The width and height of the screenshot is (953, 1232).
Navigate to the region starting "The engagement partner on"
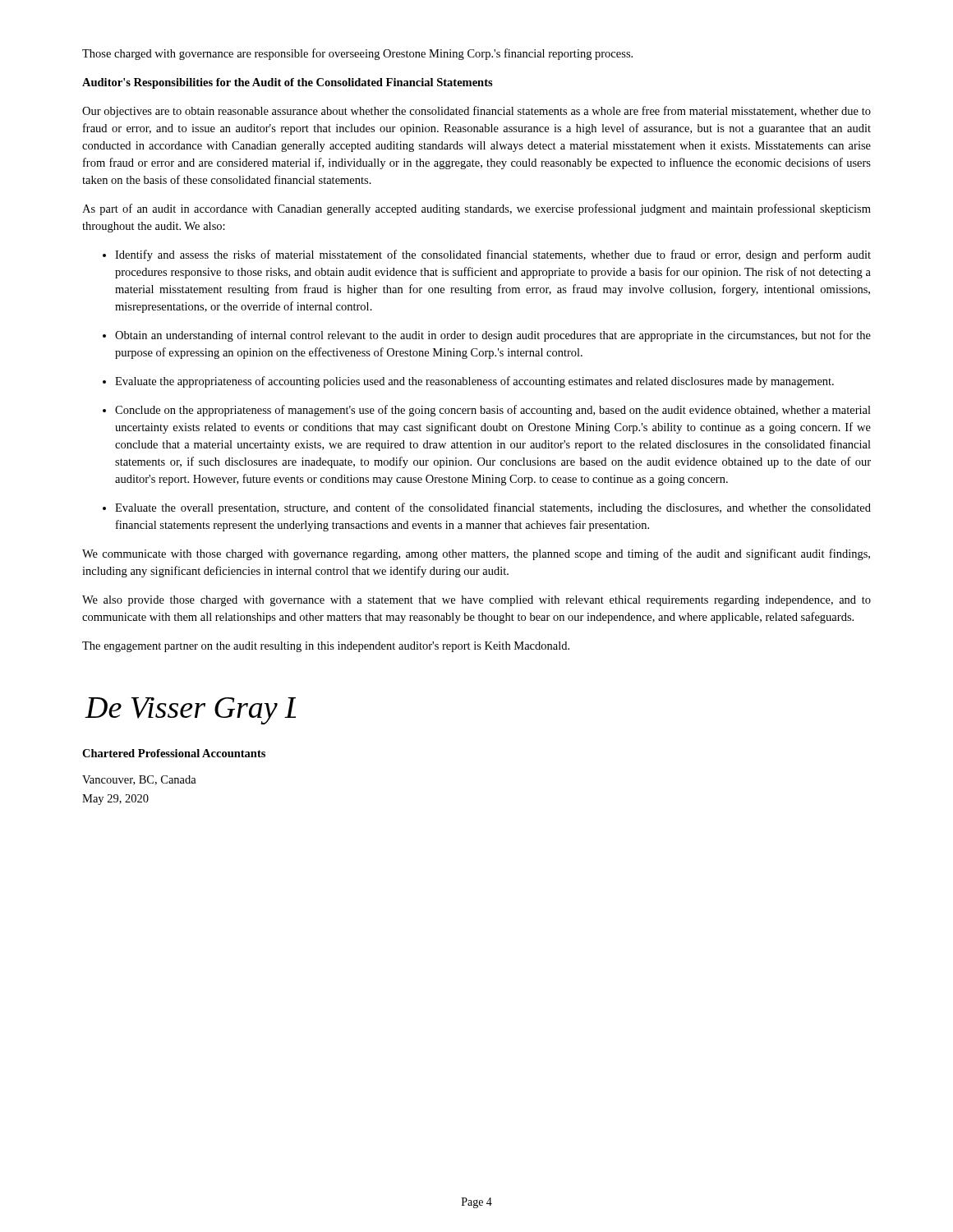[x=476, y=646]
